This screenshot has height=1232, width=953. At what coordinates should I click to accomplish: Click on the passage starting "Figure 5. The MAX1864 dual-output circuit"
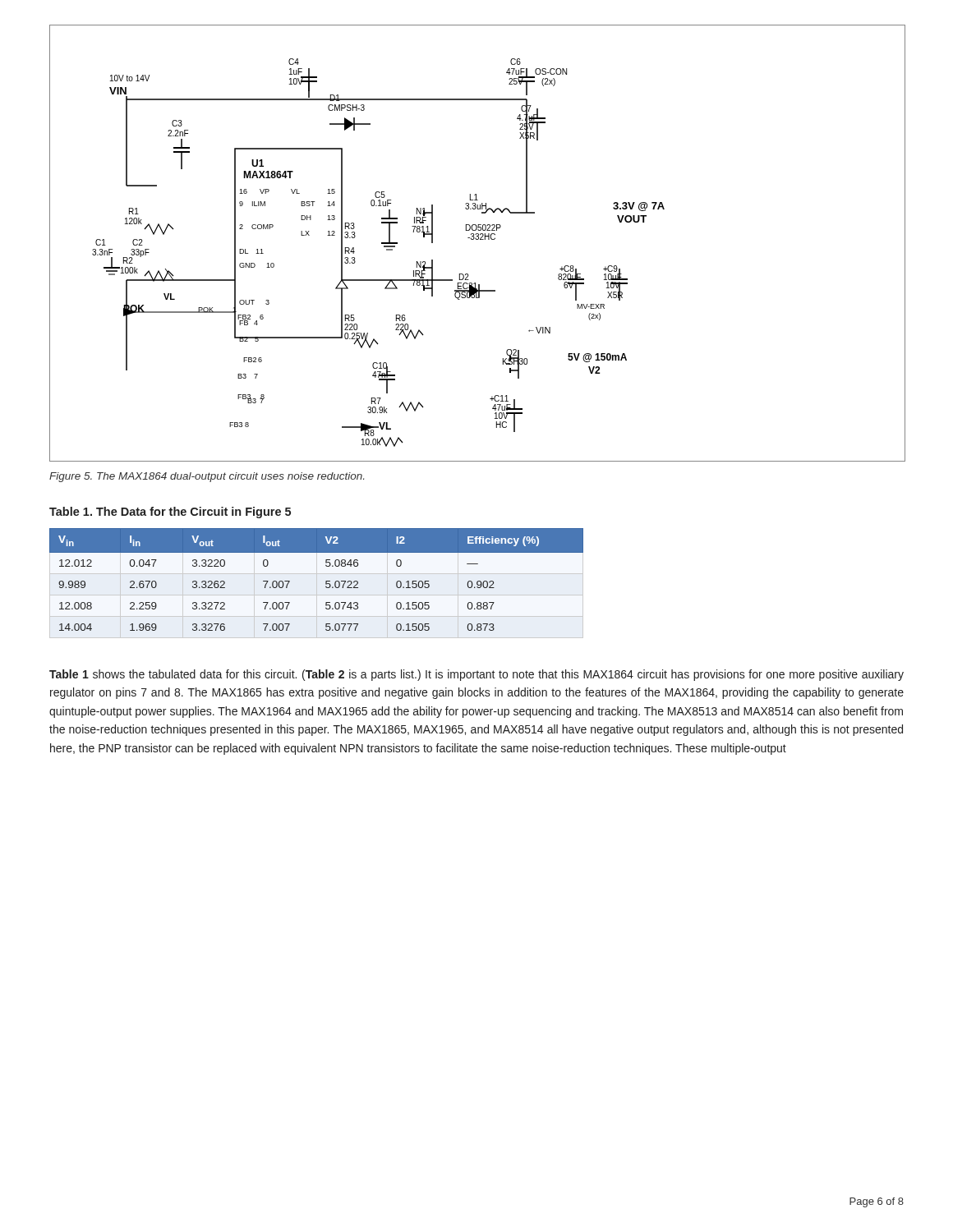click(207, 476)
